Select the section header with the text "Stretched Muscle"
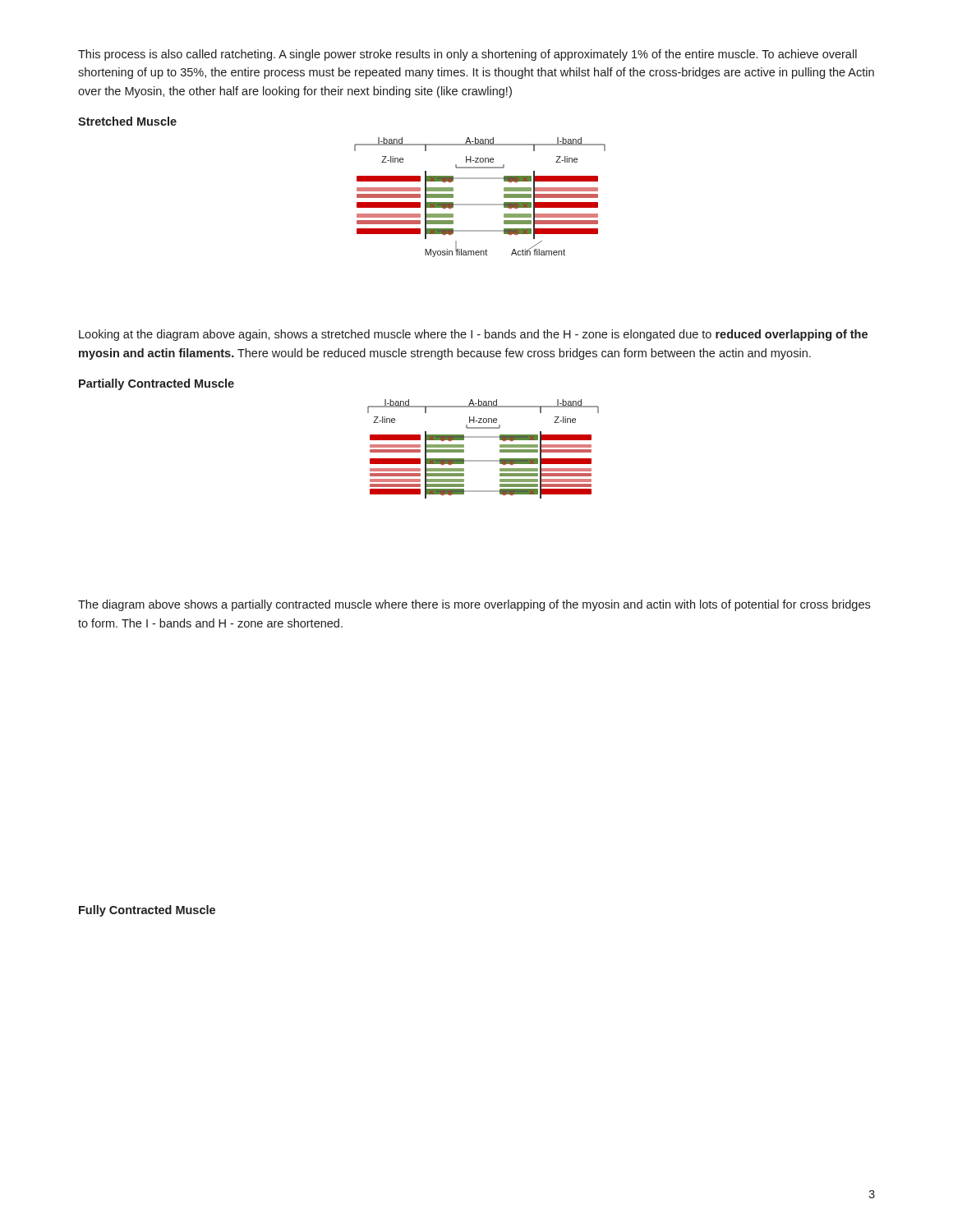953x1232 pixels. pyautogui.click(x=127, y=122)
